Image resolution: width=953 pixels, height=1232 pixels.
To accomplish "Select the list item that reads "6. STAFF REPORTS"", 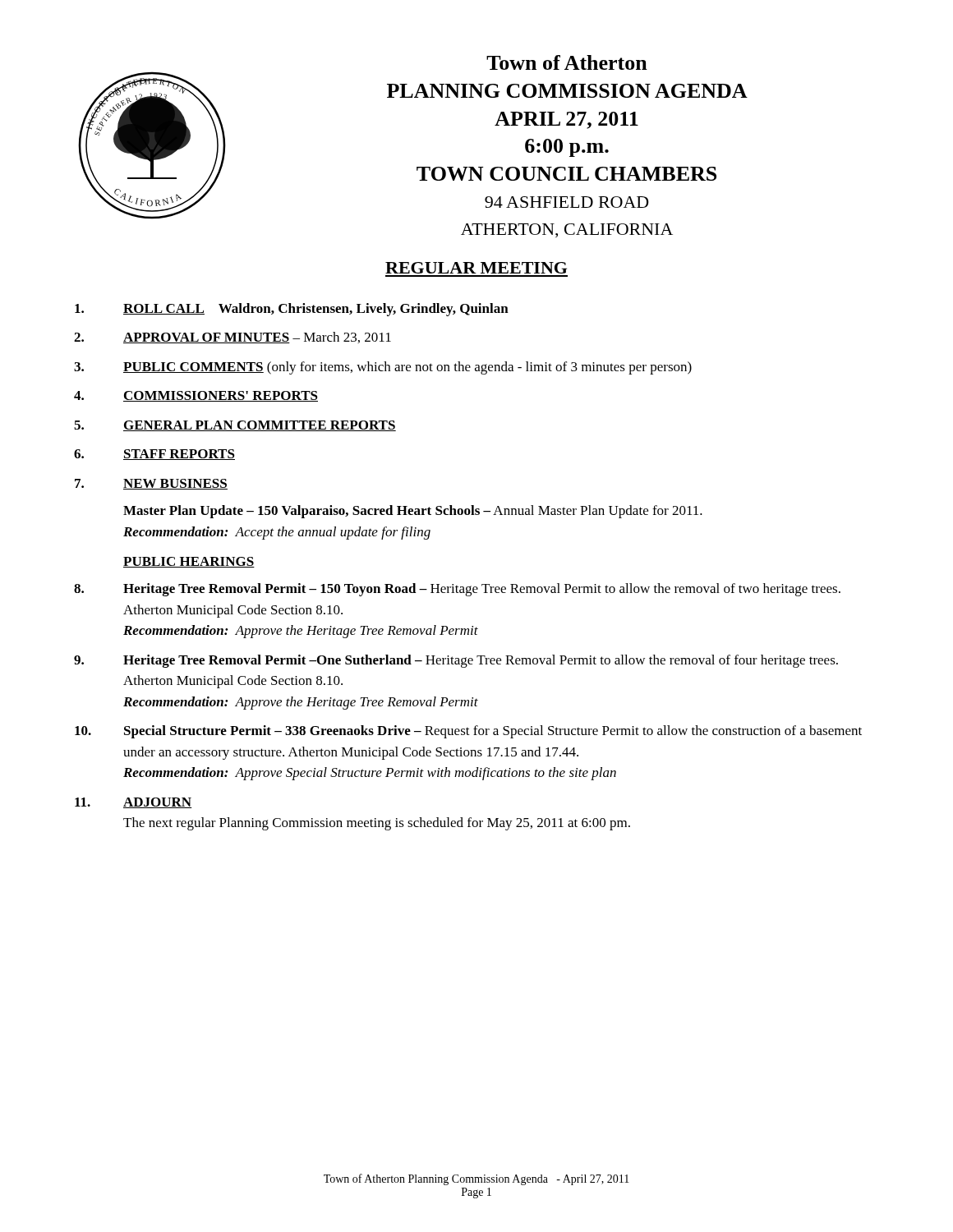I will [x=154, y=455].
